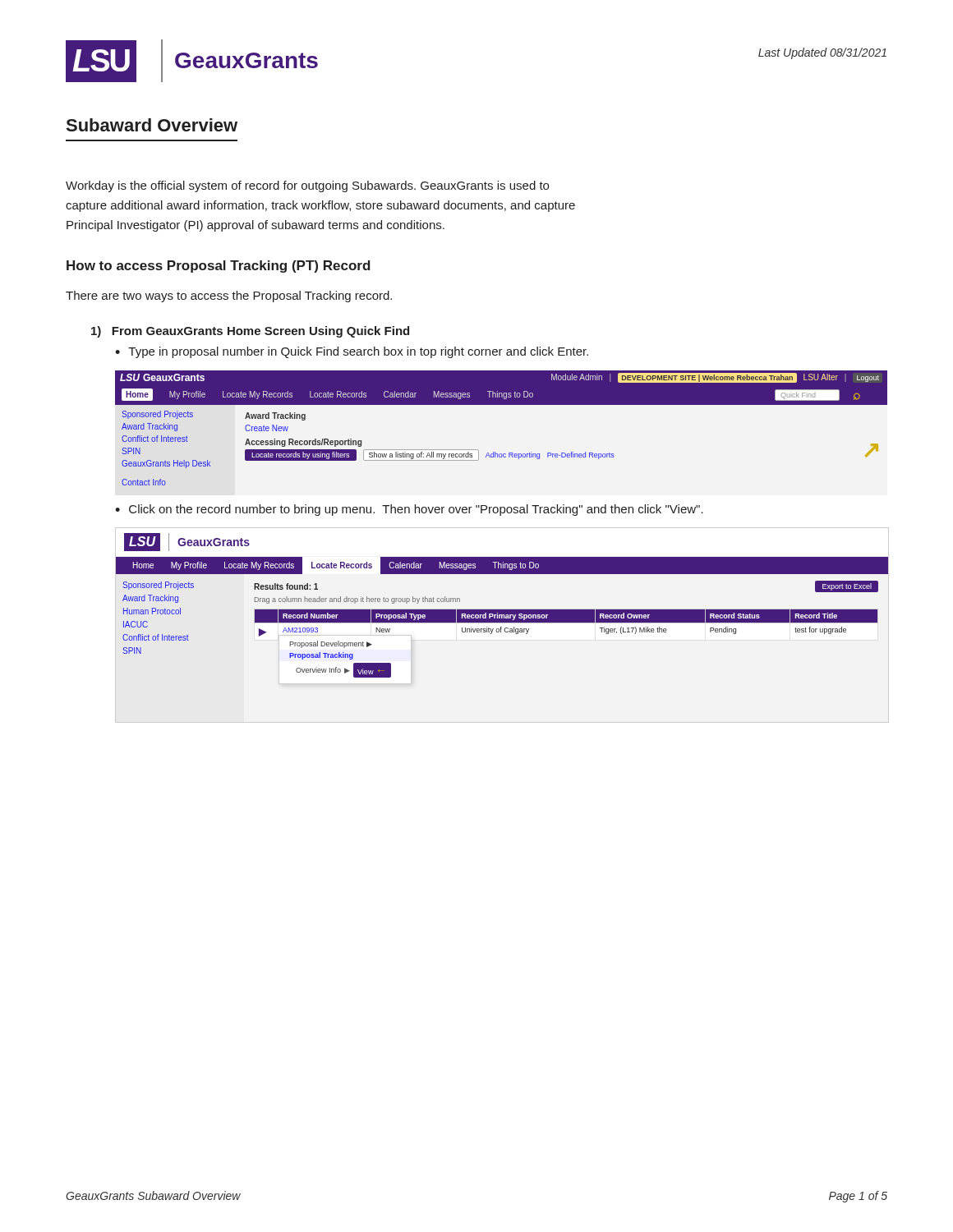Where is the passage that starts "• Type in proposal number"?

(352, 353)
